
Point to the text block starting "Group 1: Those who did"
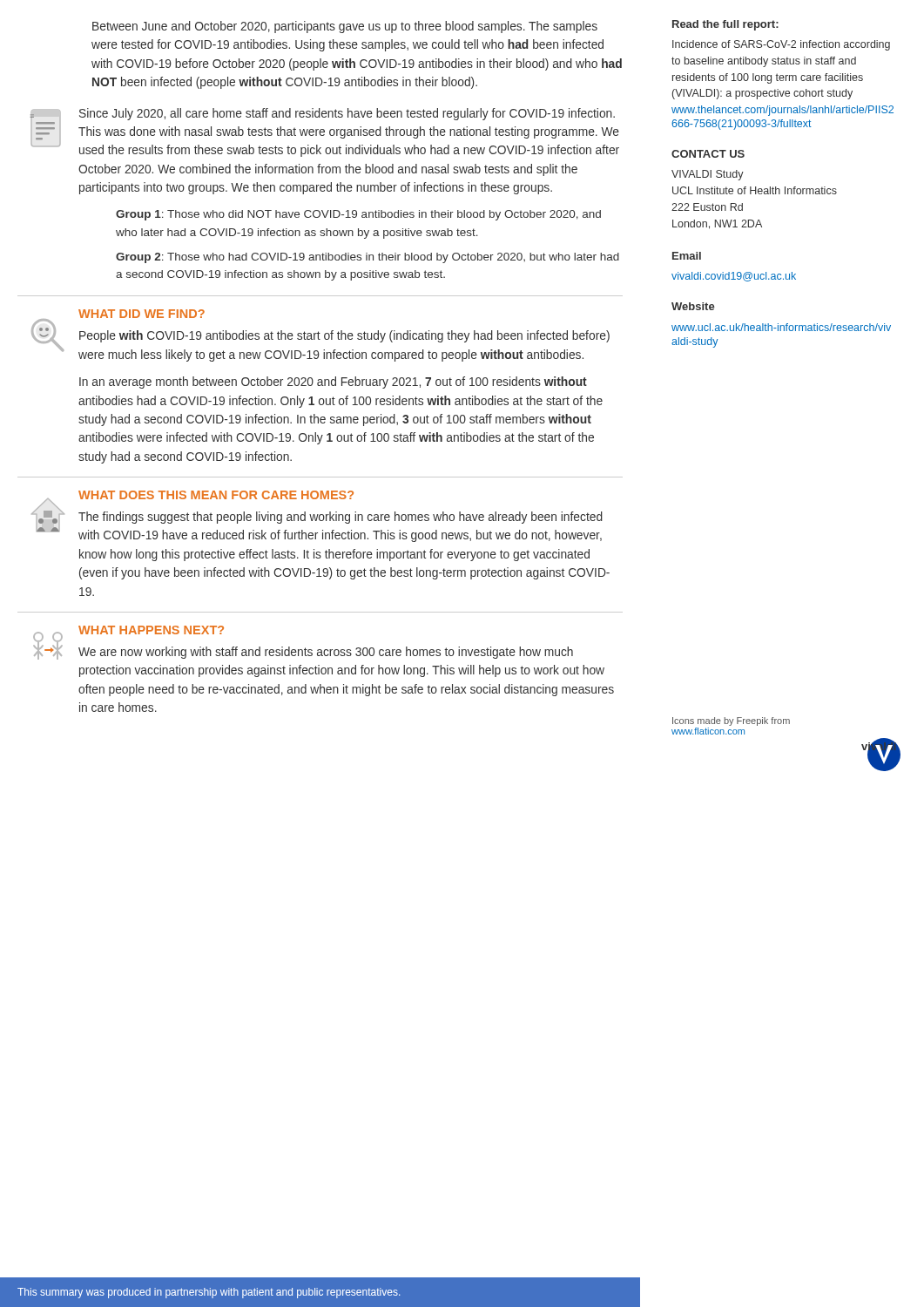click(x=359, y=223)
